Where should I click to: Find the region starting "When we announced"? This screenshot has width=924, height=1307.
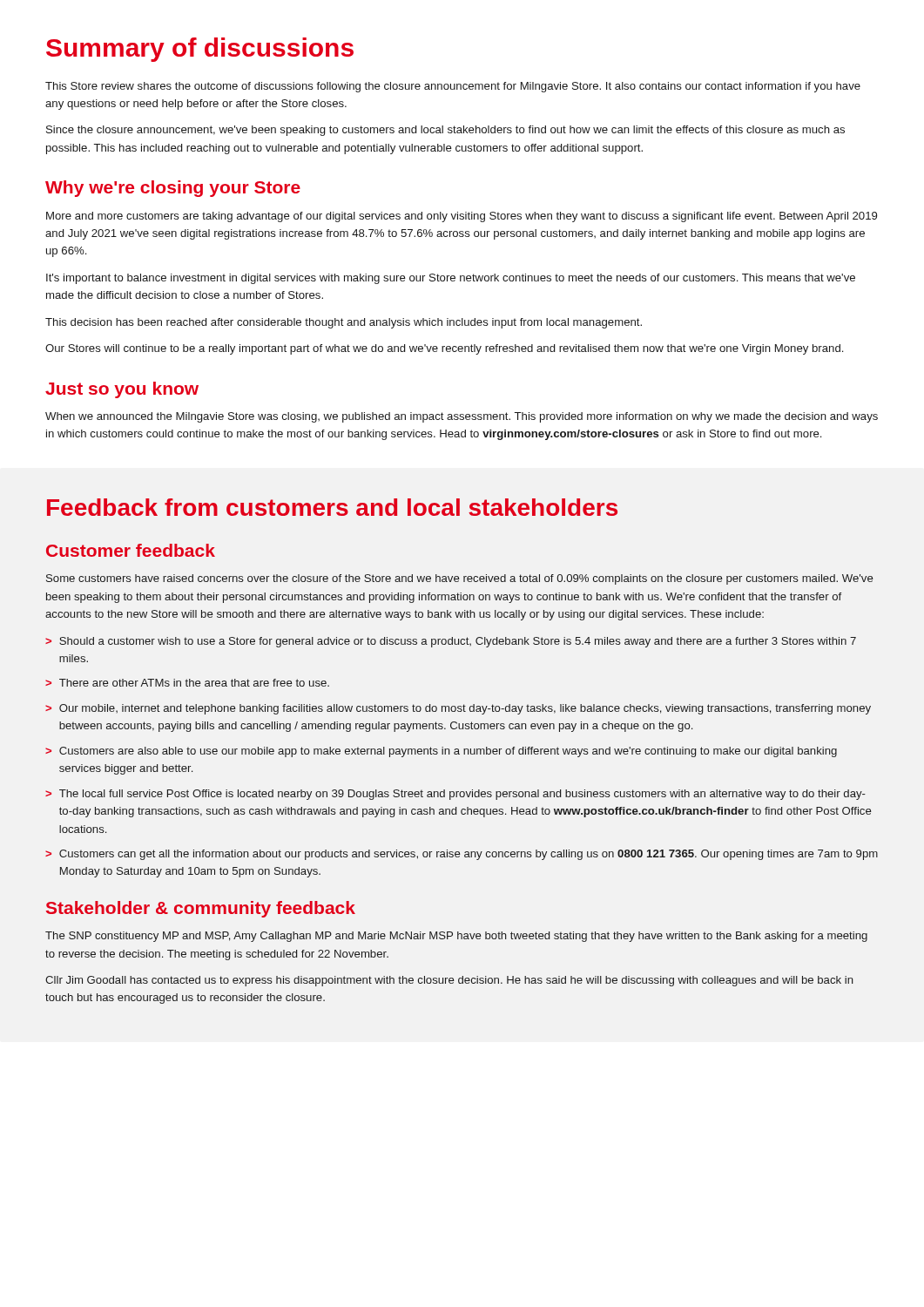pyautogui.click(x=462, y=425)
